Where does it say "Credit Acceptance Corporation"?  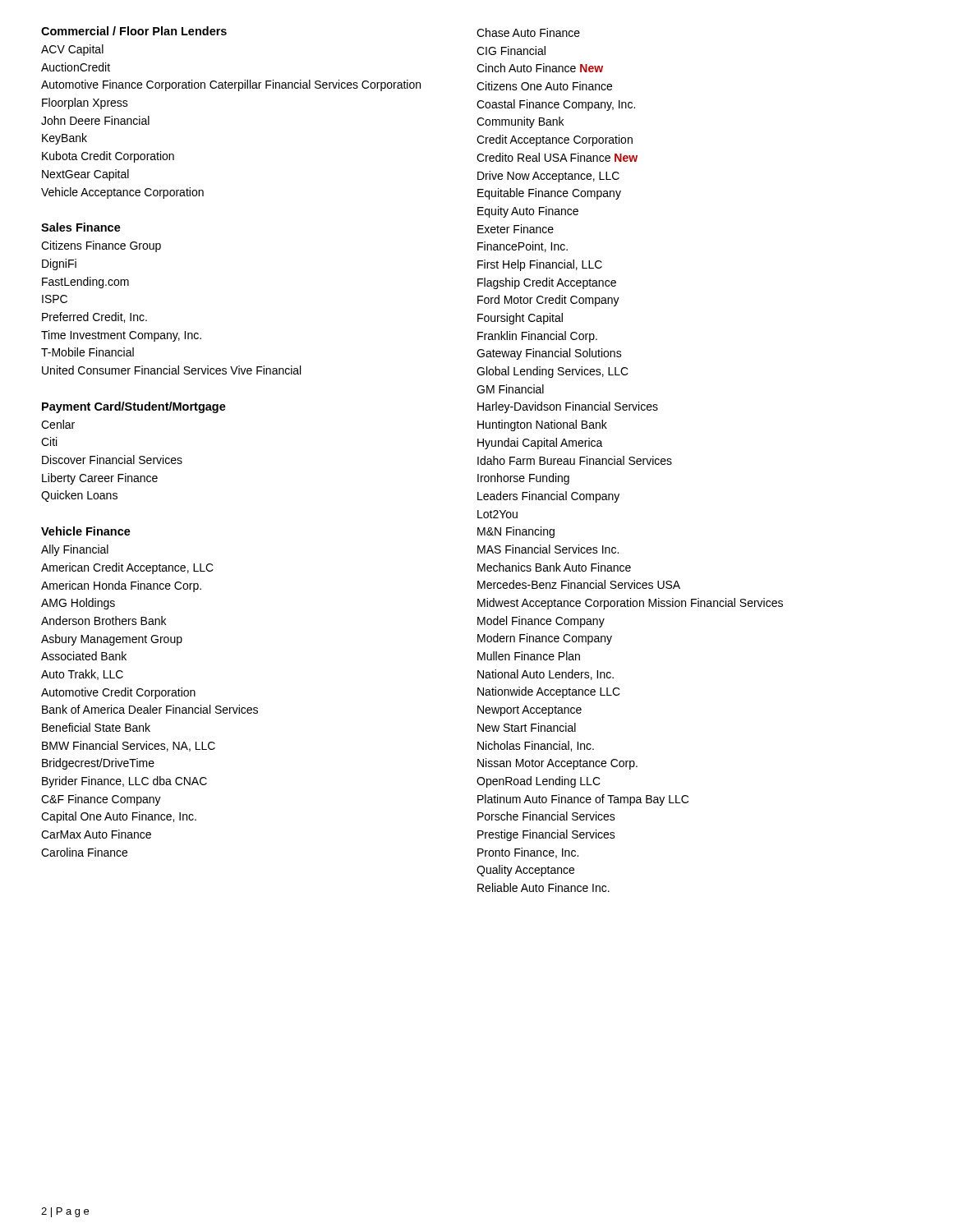pyautogui.click(x=555, y=140)
